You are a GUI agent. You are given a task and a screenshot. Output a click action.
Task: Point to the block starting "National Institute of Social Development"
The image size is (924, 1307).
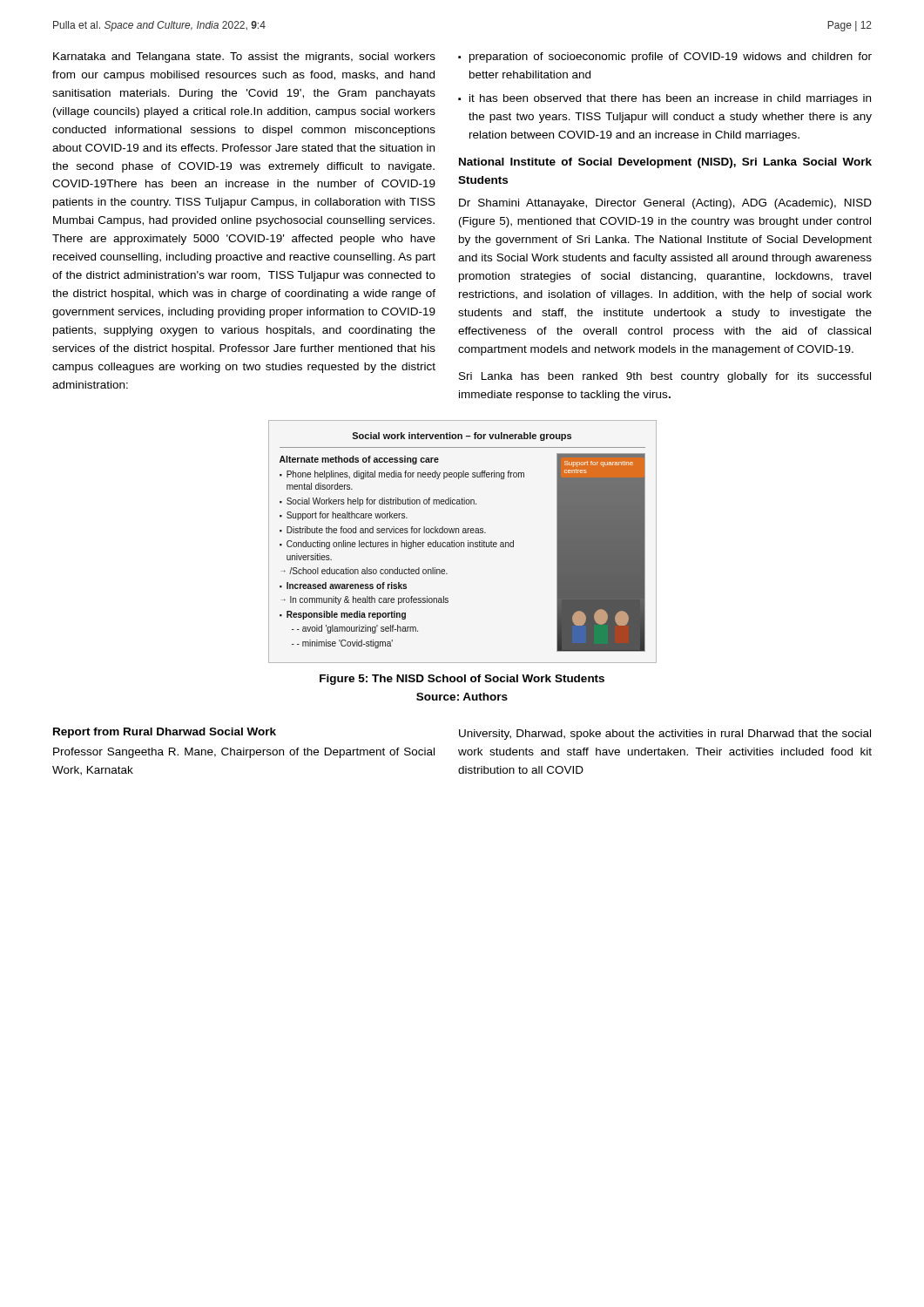tap(665, 170)
